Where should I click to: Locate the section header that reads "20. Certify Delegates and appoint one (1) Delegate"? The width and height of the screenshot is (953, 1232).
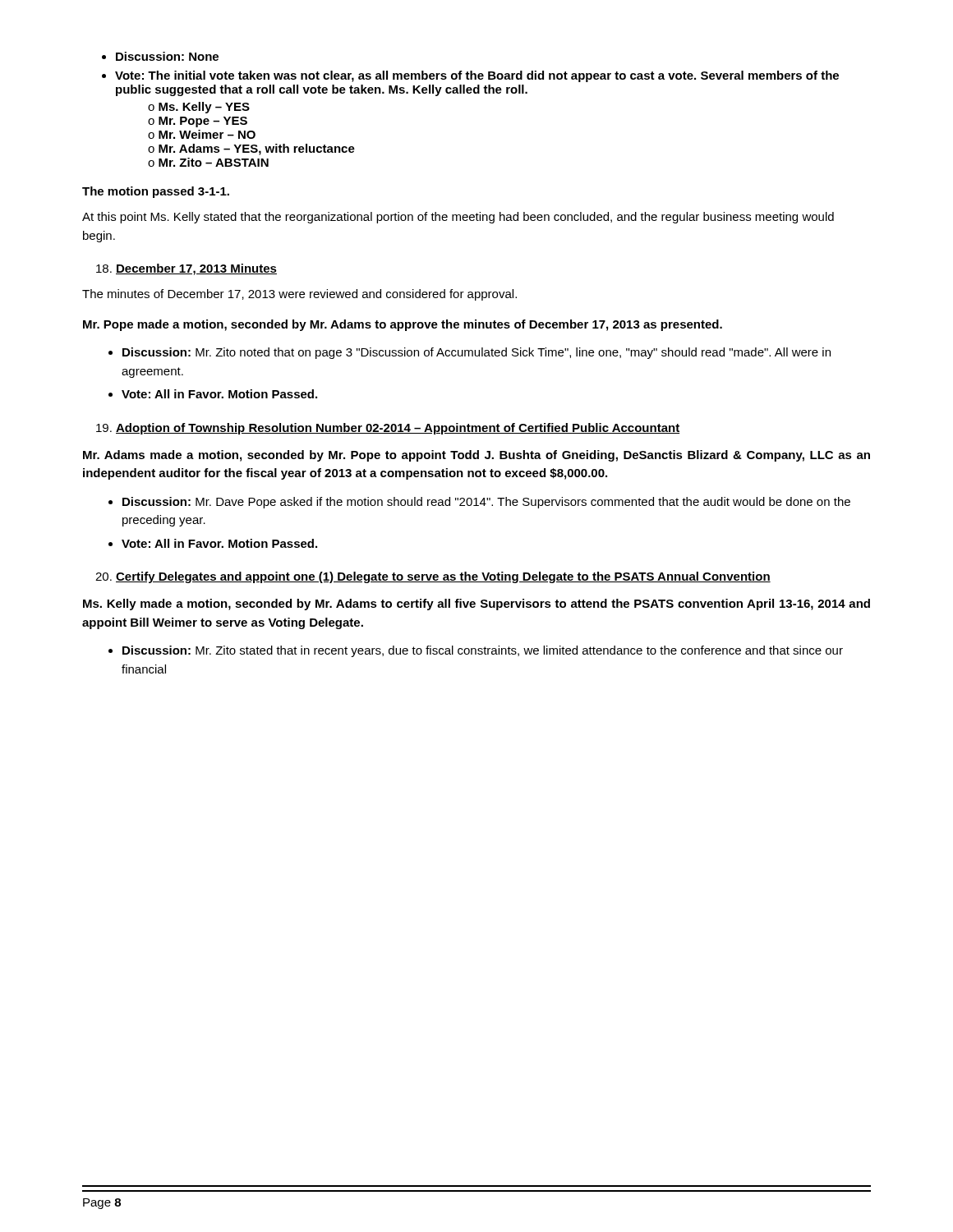point(433,576)
